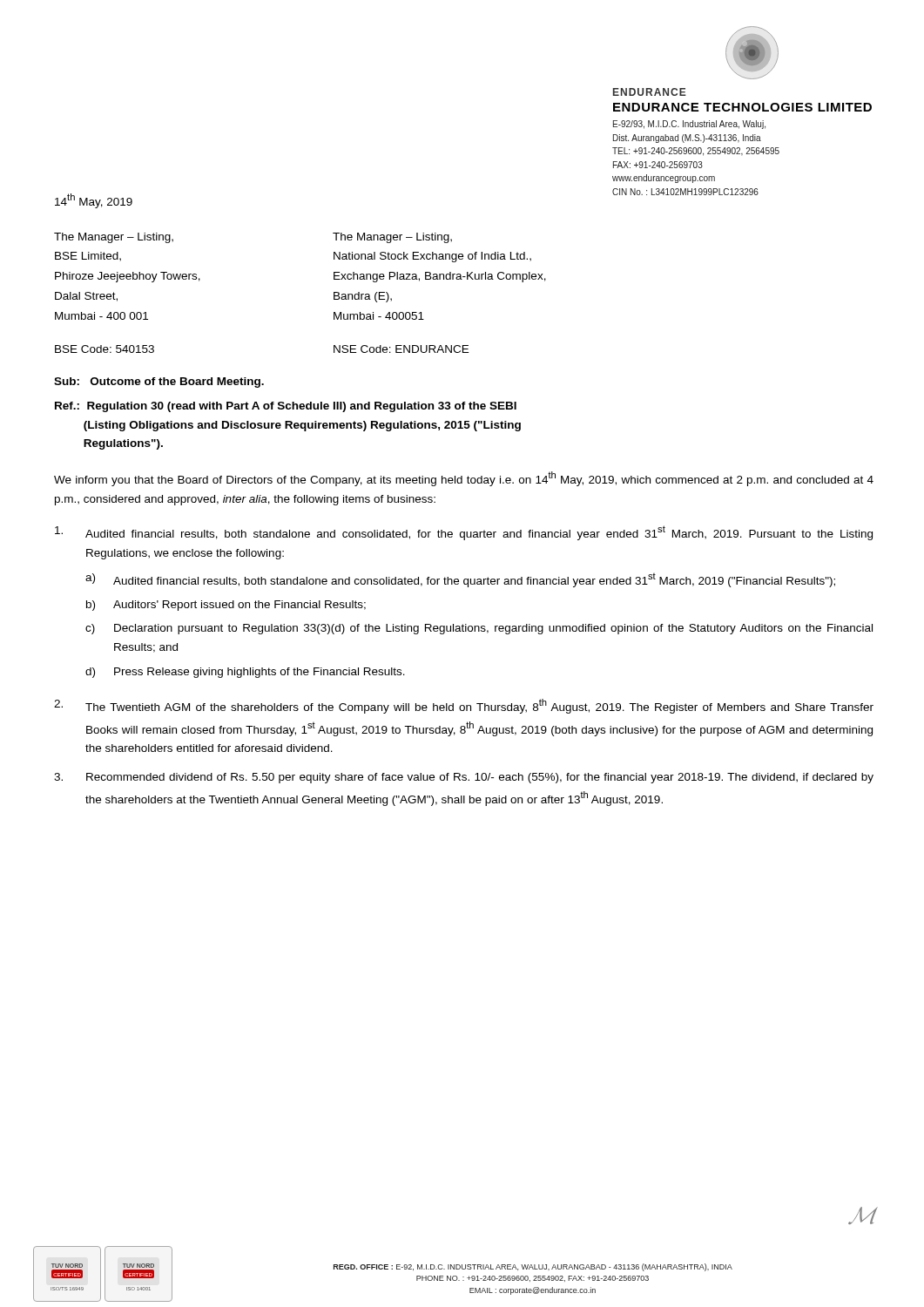This screenshot has height=1307, width=924.
Task: Locate the logo
Action: [752, 112]
